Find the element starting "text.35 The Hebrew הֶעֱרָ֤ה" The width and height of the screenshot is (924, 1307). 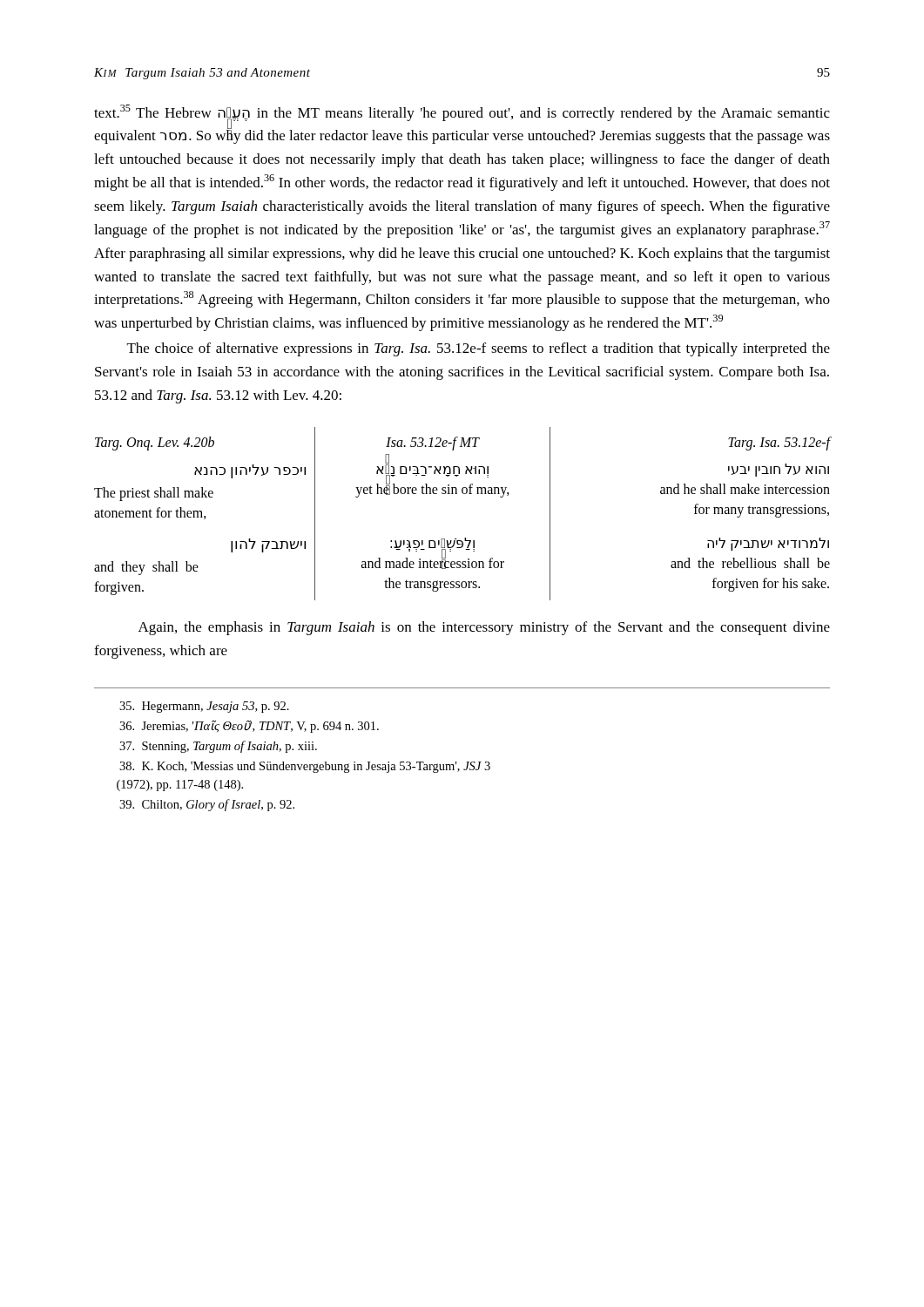462,219
